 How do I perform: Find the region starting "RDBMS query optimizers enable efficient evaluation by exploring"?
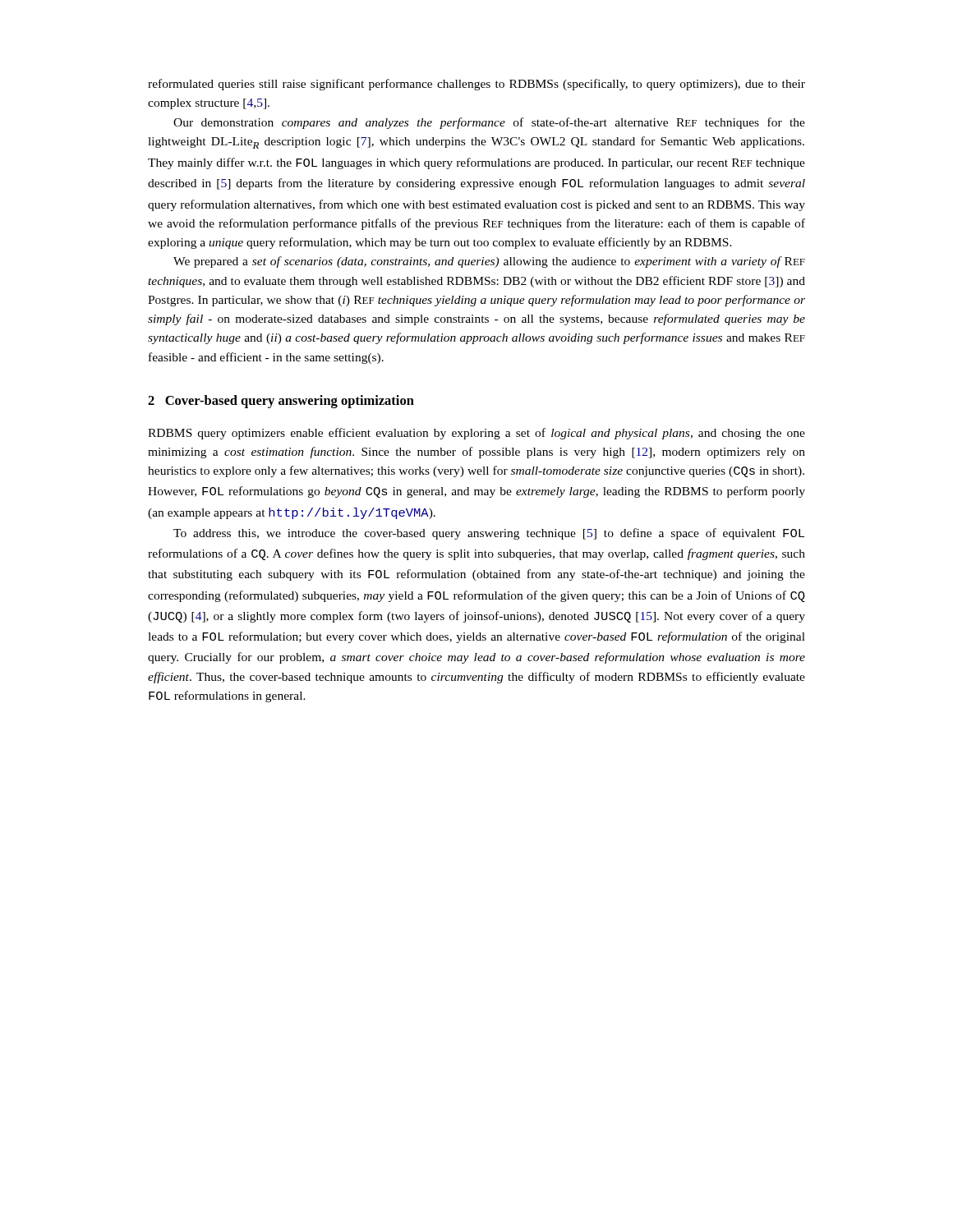click(476, 565)
